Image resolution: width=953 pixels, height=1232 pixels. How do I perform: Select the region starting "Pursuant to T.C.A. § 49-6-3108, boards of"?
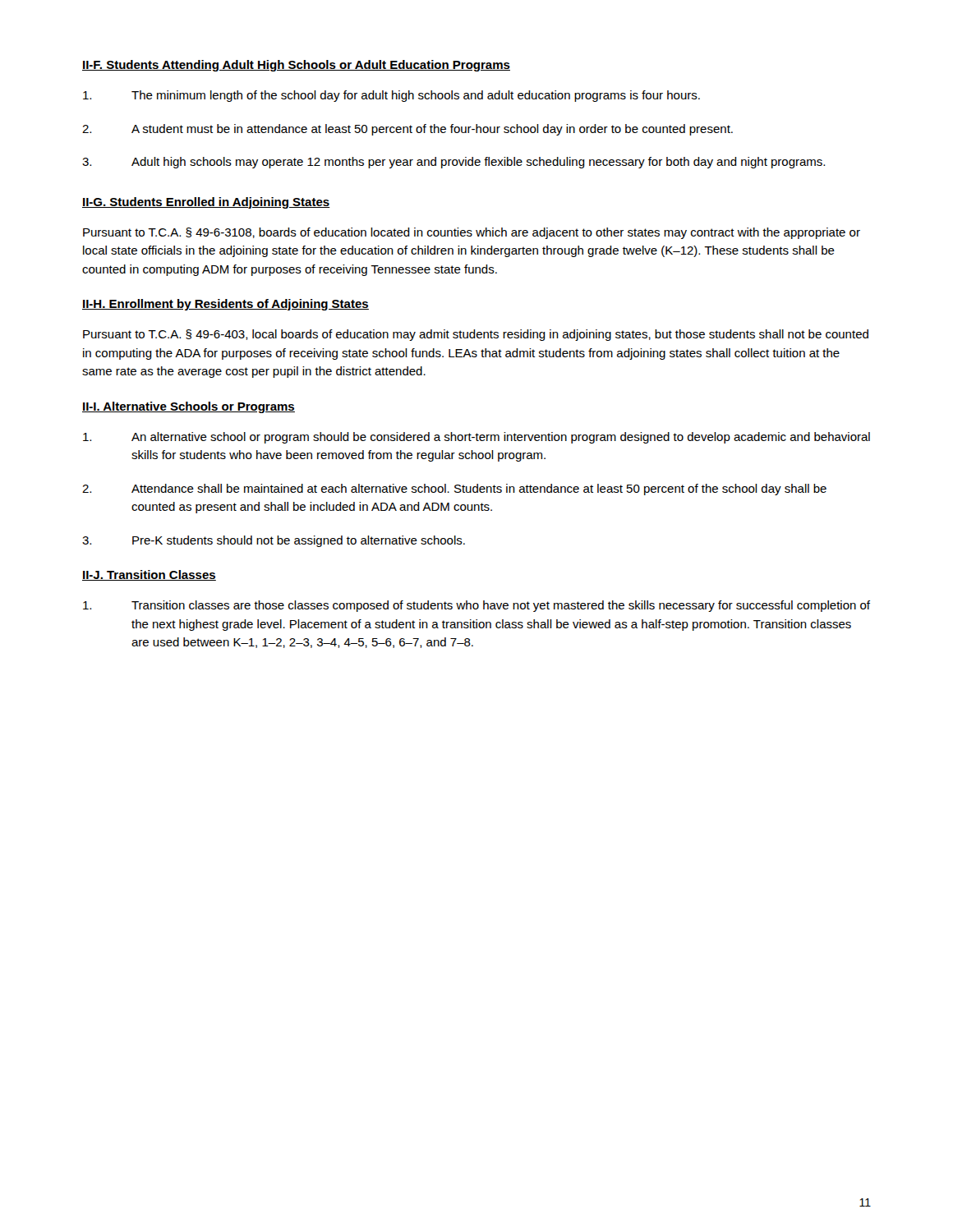pyautogui.click(x=471, y=250)
